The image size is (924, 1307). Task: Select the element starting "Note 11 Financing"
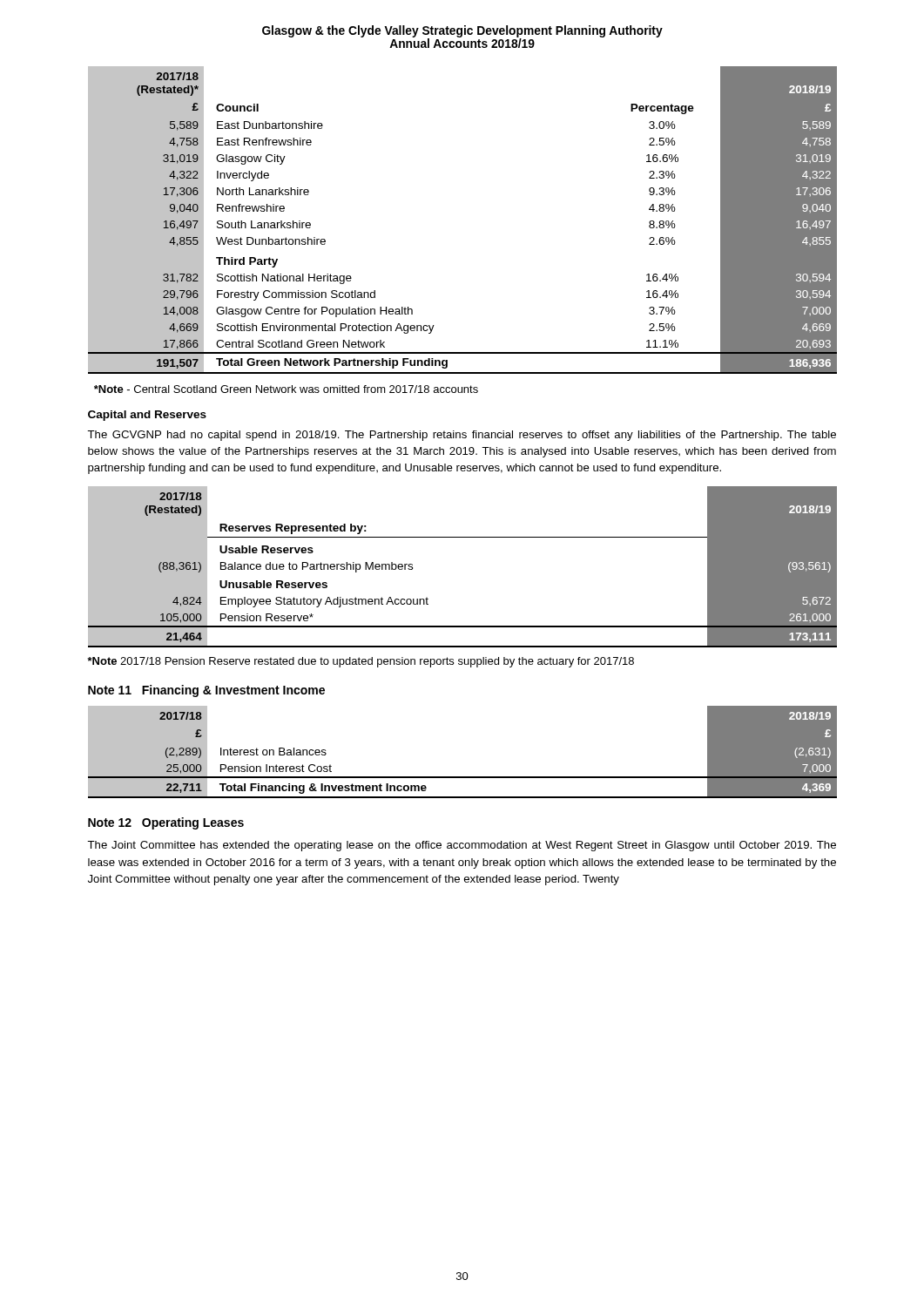click(206, 690)
